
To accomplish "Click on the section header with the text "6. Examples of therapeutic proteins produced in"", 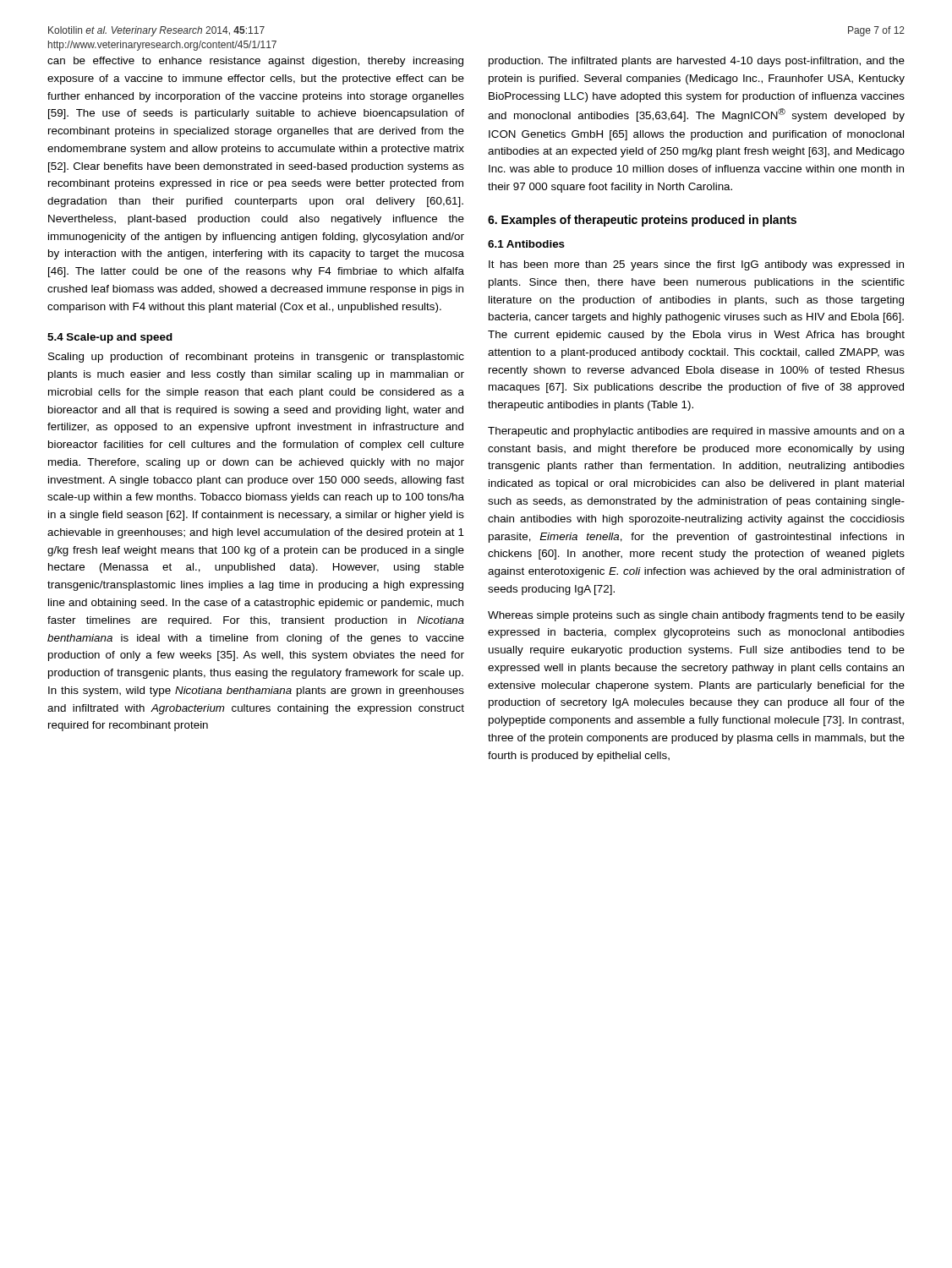I will tap(642, 219).
